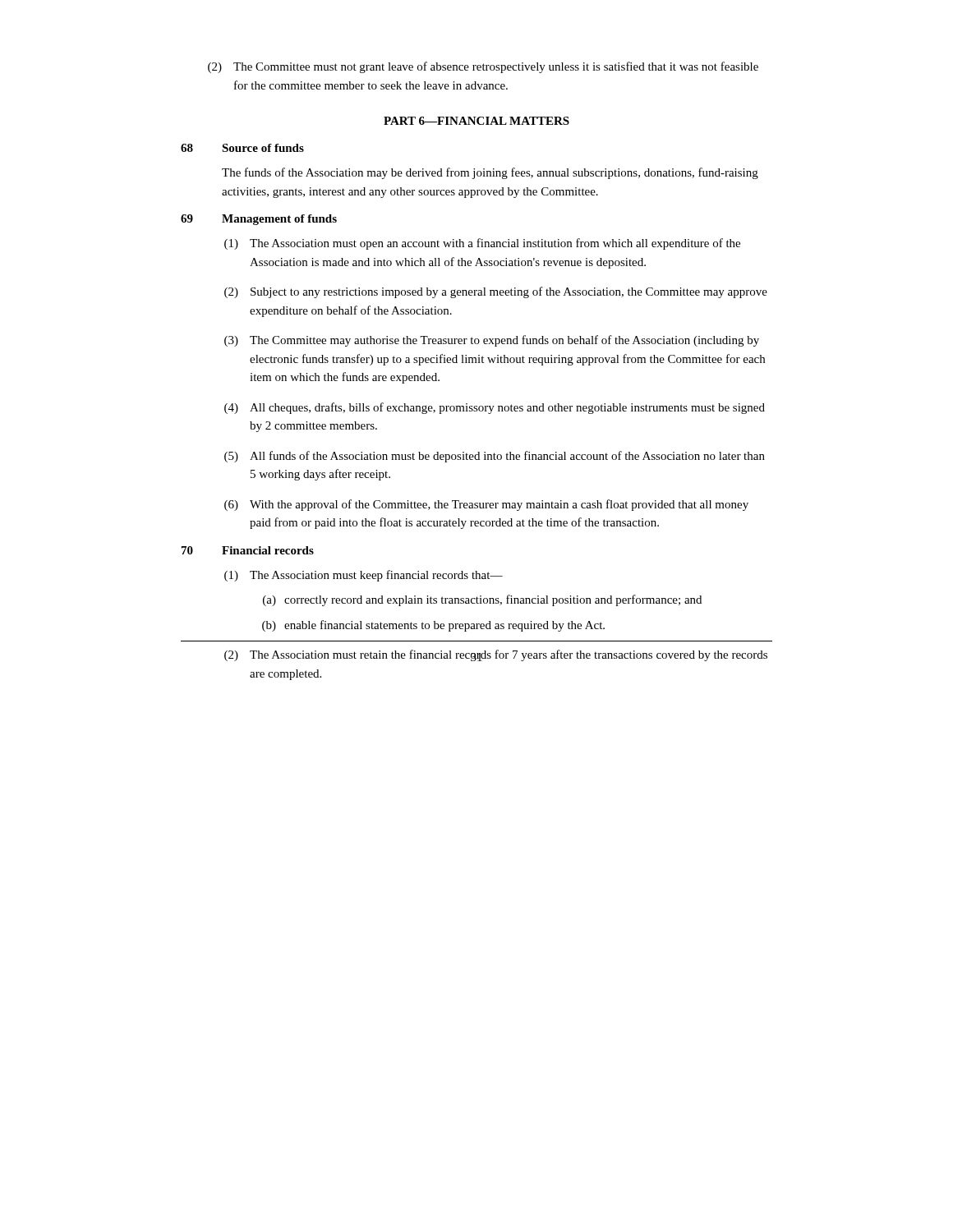Locate the list item that says "(2) Subject to any restrictions imposed by"
Viewport: 953px width, 1232px height.
(485, 301)
